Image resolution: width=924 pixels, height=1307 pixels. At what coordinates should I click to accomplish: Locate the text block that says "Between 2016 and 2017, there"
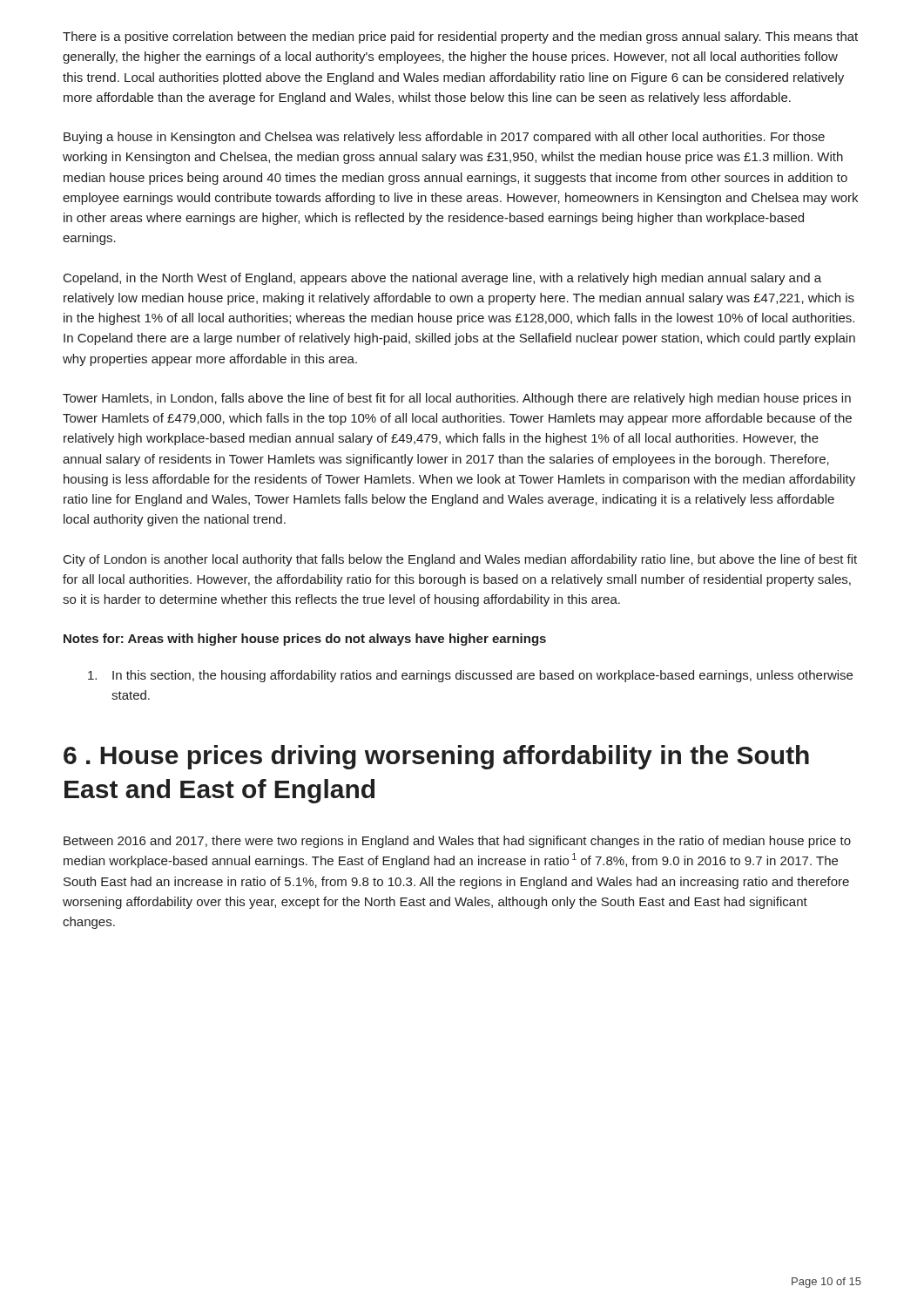click(x=457, y=881)
